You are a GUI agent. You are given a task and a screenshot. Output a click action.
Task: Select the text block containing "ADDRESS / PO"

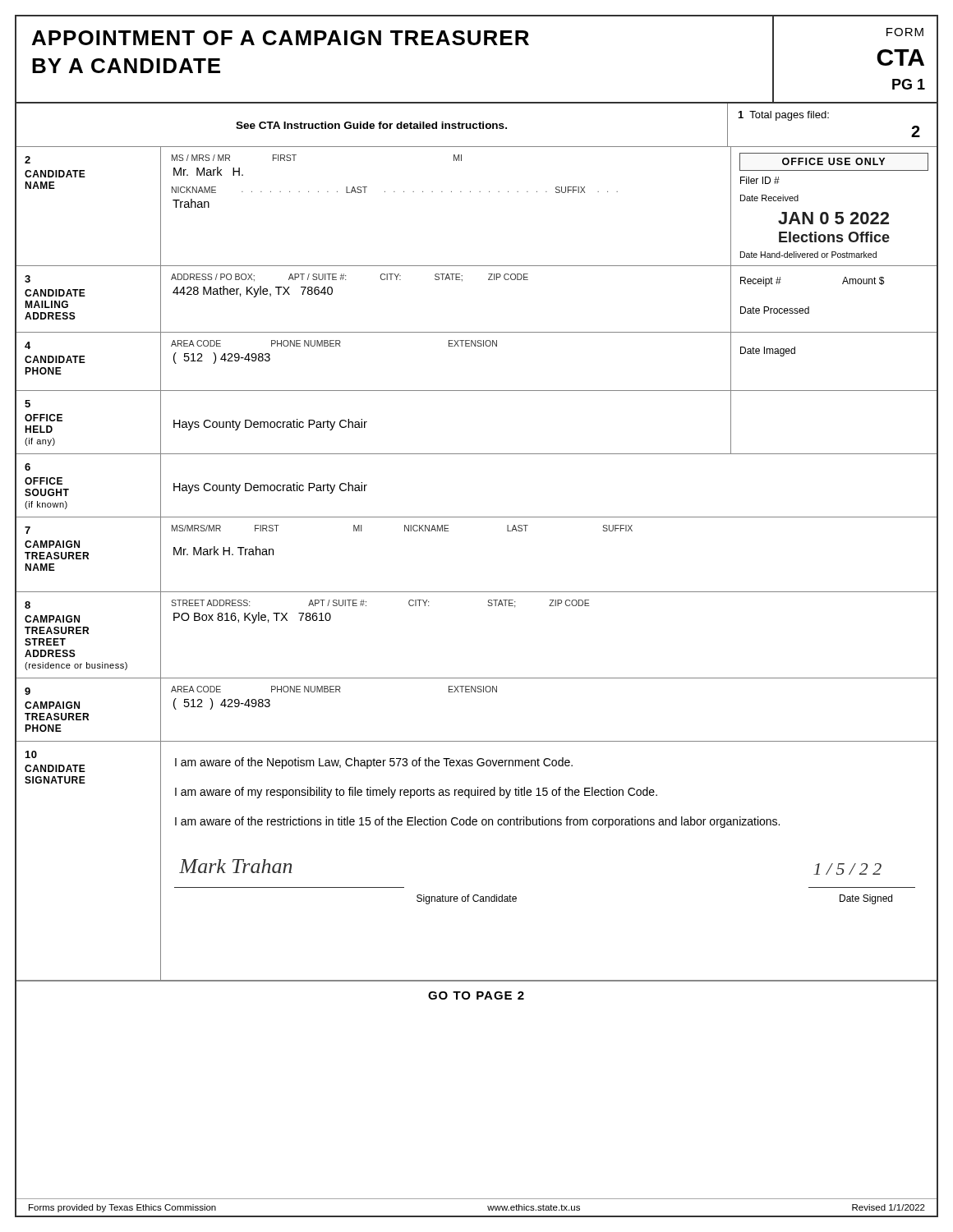point(446,285)
